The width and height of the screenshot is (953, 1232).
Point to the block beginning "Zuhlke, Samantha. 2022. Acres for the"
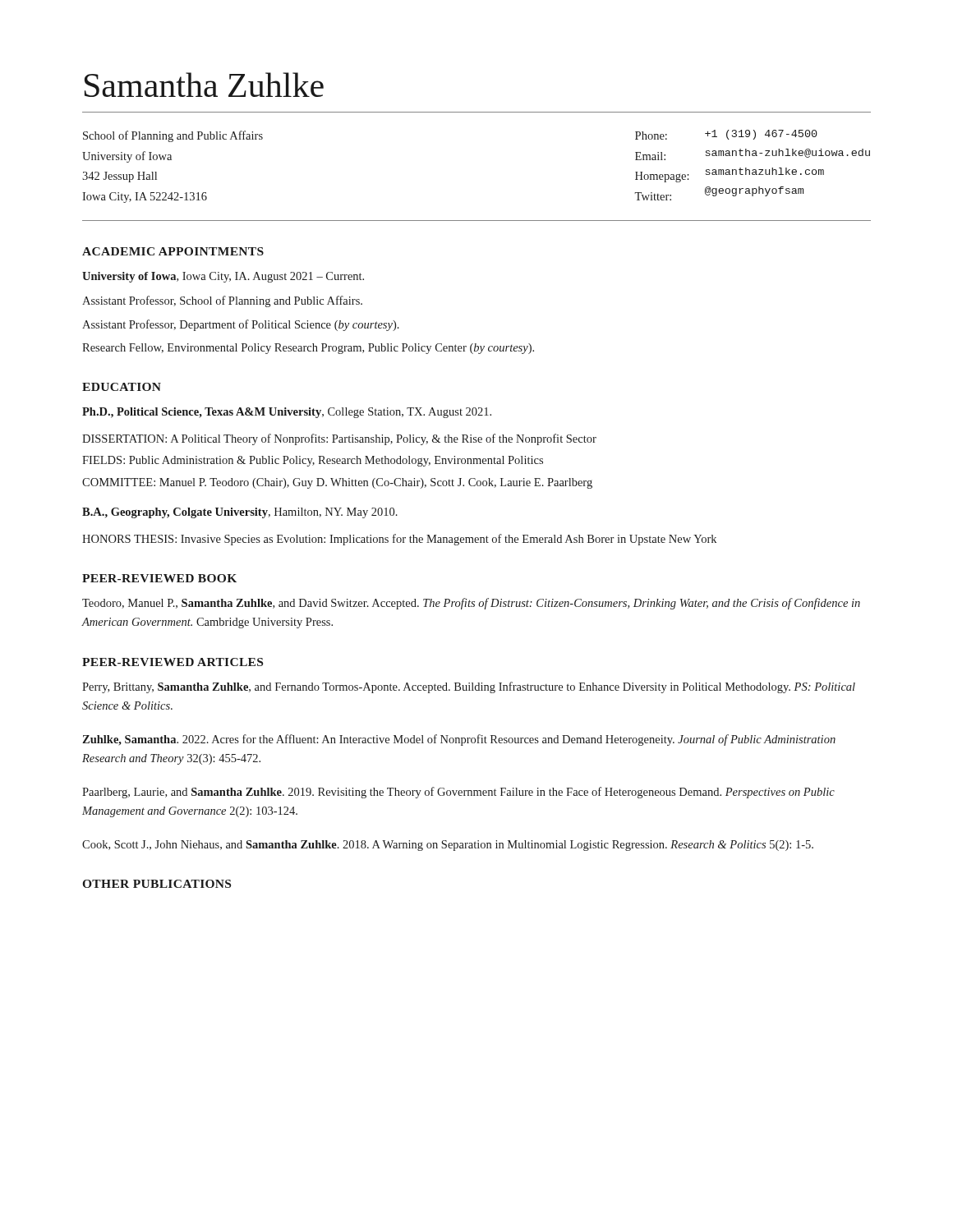[x=459, y=749]
